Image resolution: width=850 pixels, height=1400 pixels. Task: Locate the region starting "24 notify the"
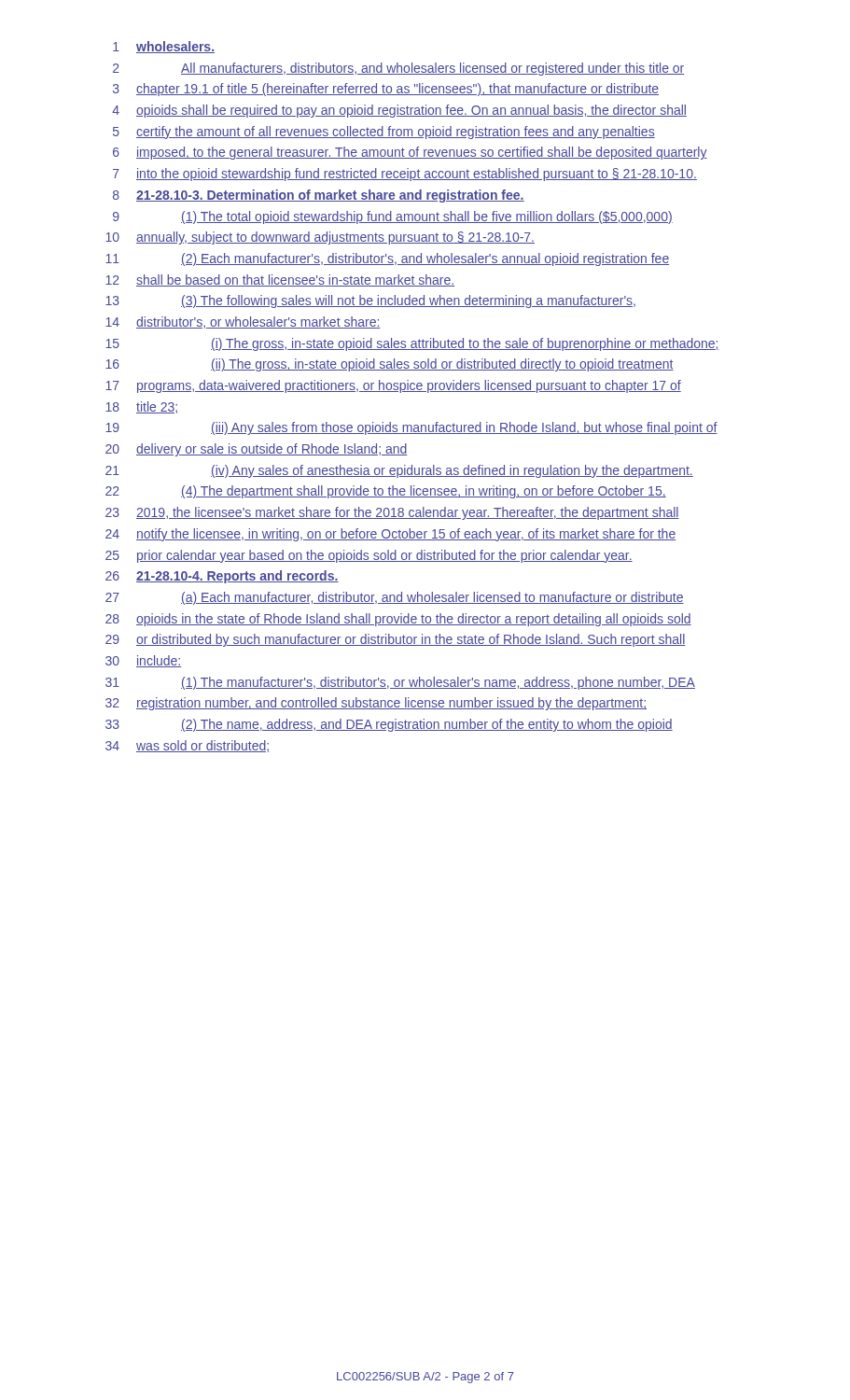434,534
